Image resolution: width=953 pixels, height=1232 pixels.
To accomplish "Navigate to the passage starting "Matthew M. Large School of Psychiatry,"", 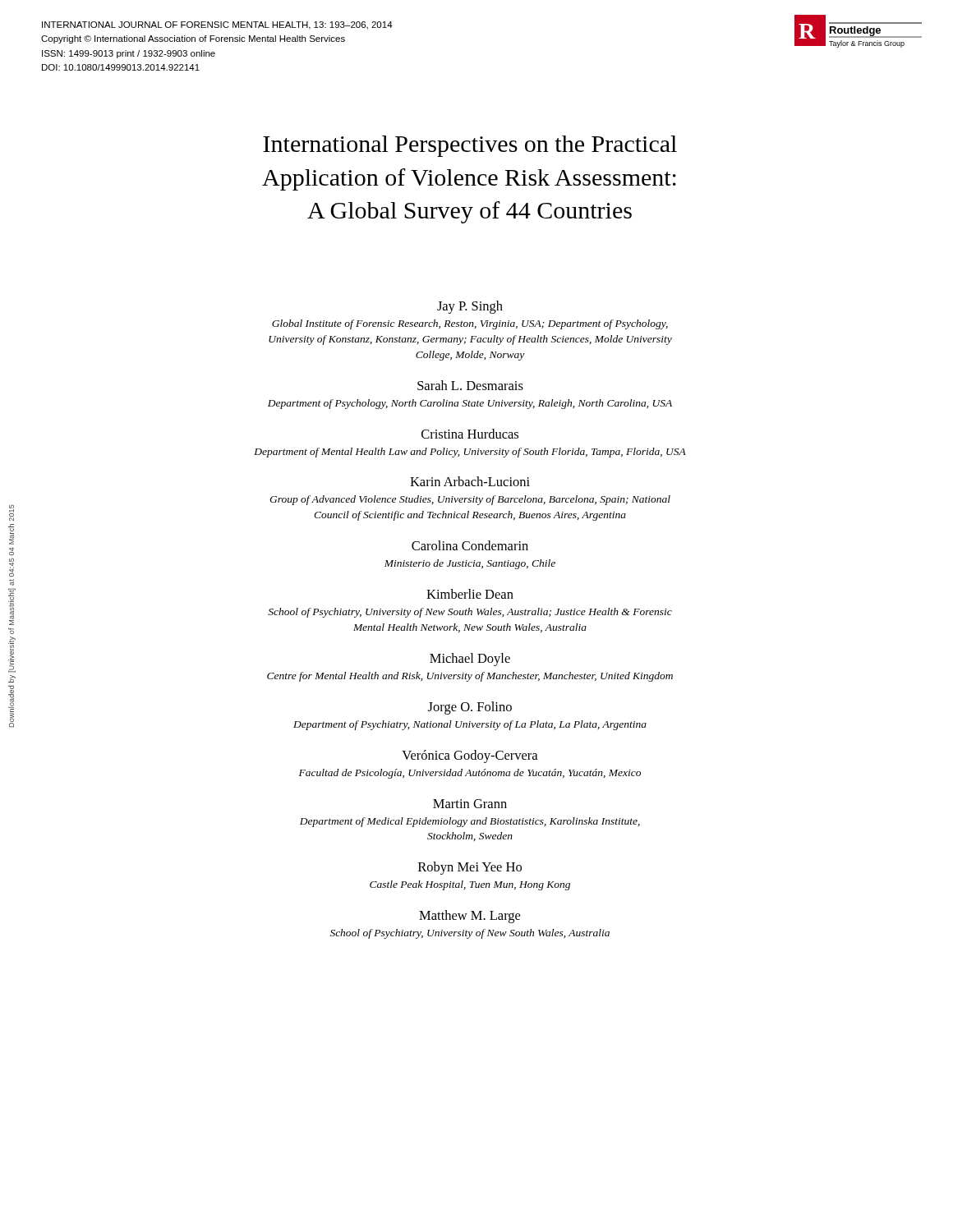I will coord(470,925).
